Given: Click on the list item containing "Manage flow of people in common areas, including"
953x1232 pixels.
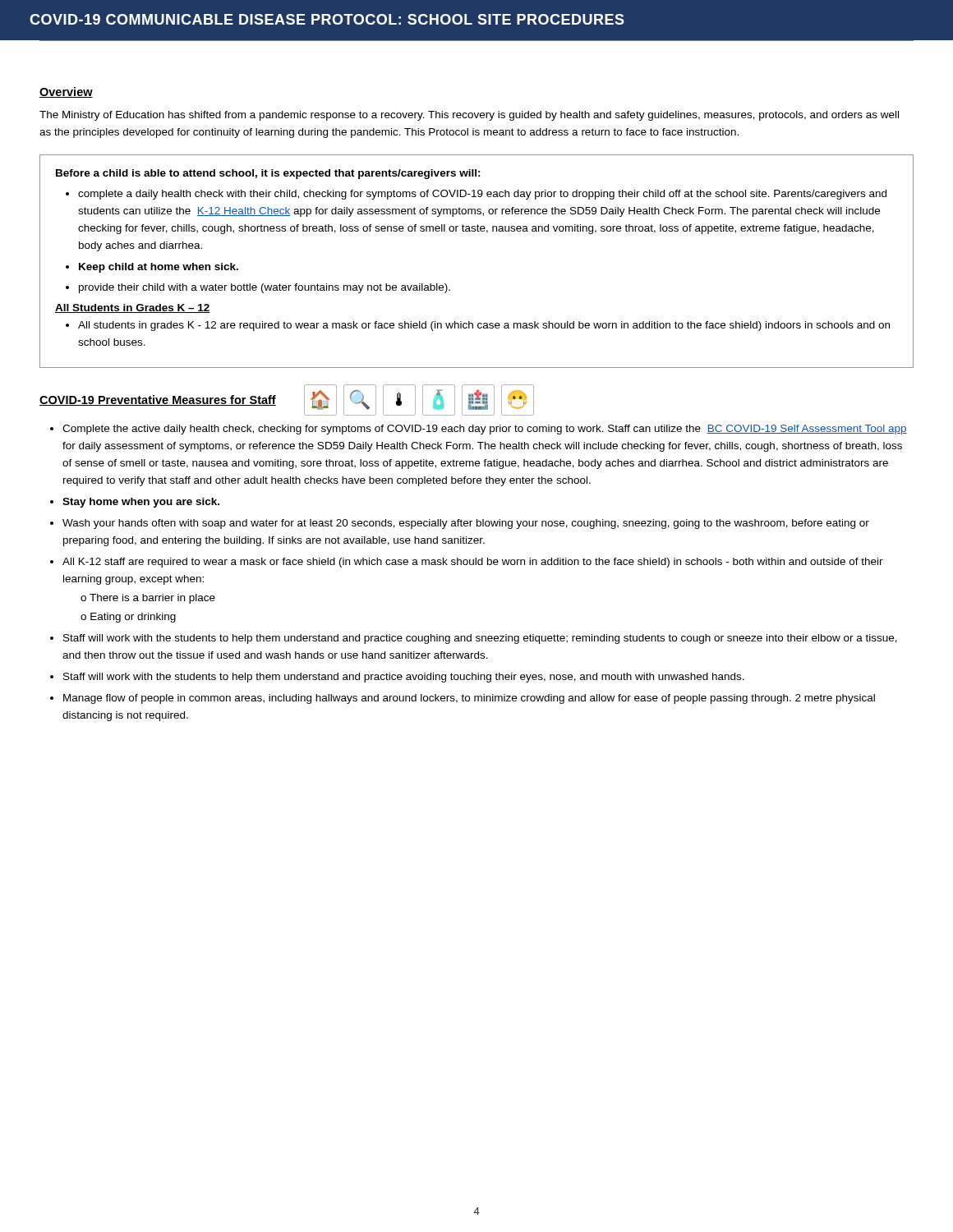Looking at the screenshot, I should click(x=488, y=707).
